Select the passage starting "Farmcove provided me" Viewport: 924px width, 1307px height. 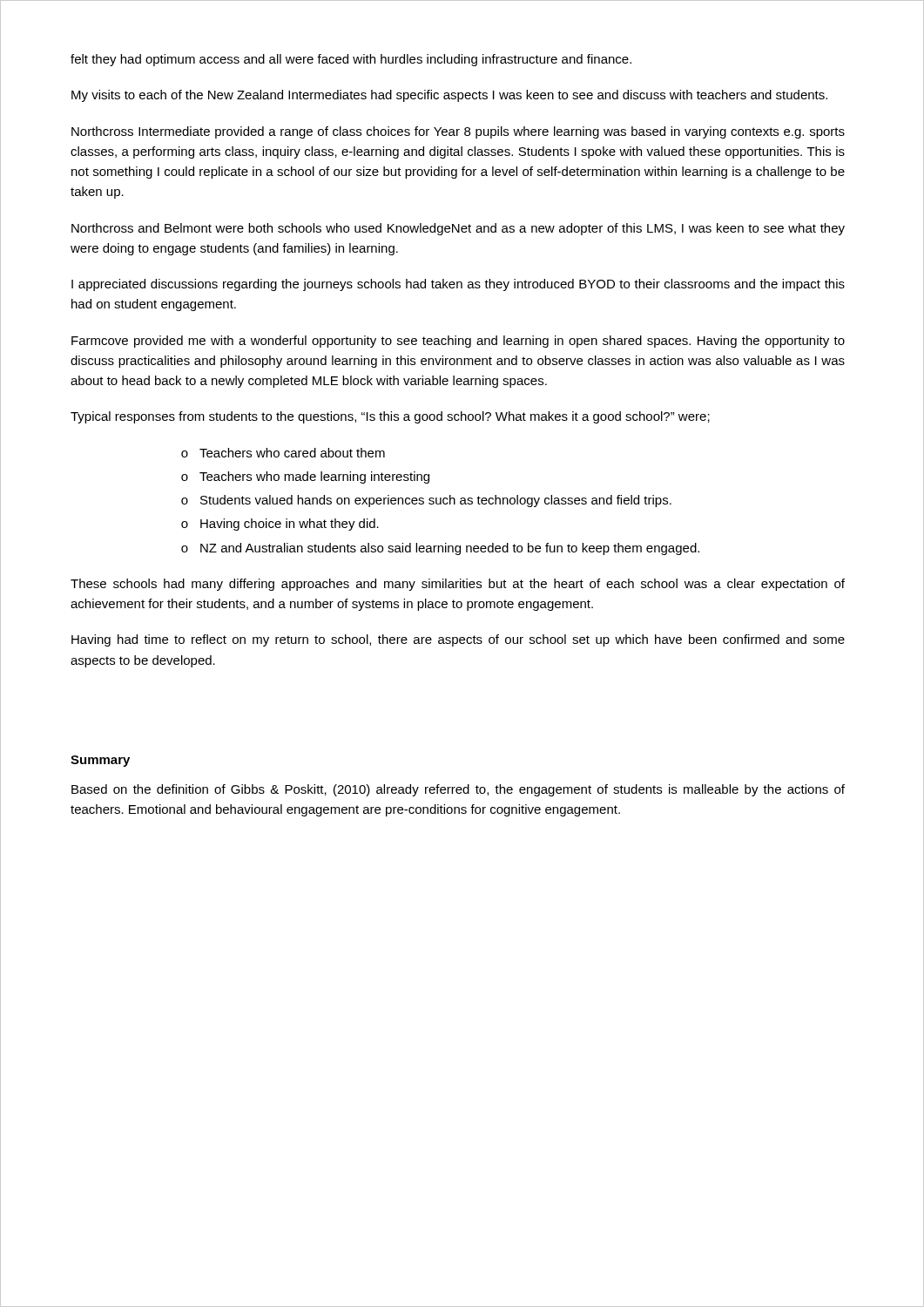coord(458,360)
